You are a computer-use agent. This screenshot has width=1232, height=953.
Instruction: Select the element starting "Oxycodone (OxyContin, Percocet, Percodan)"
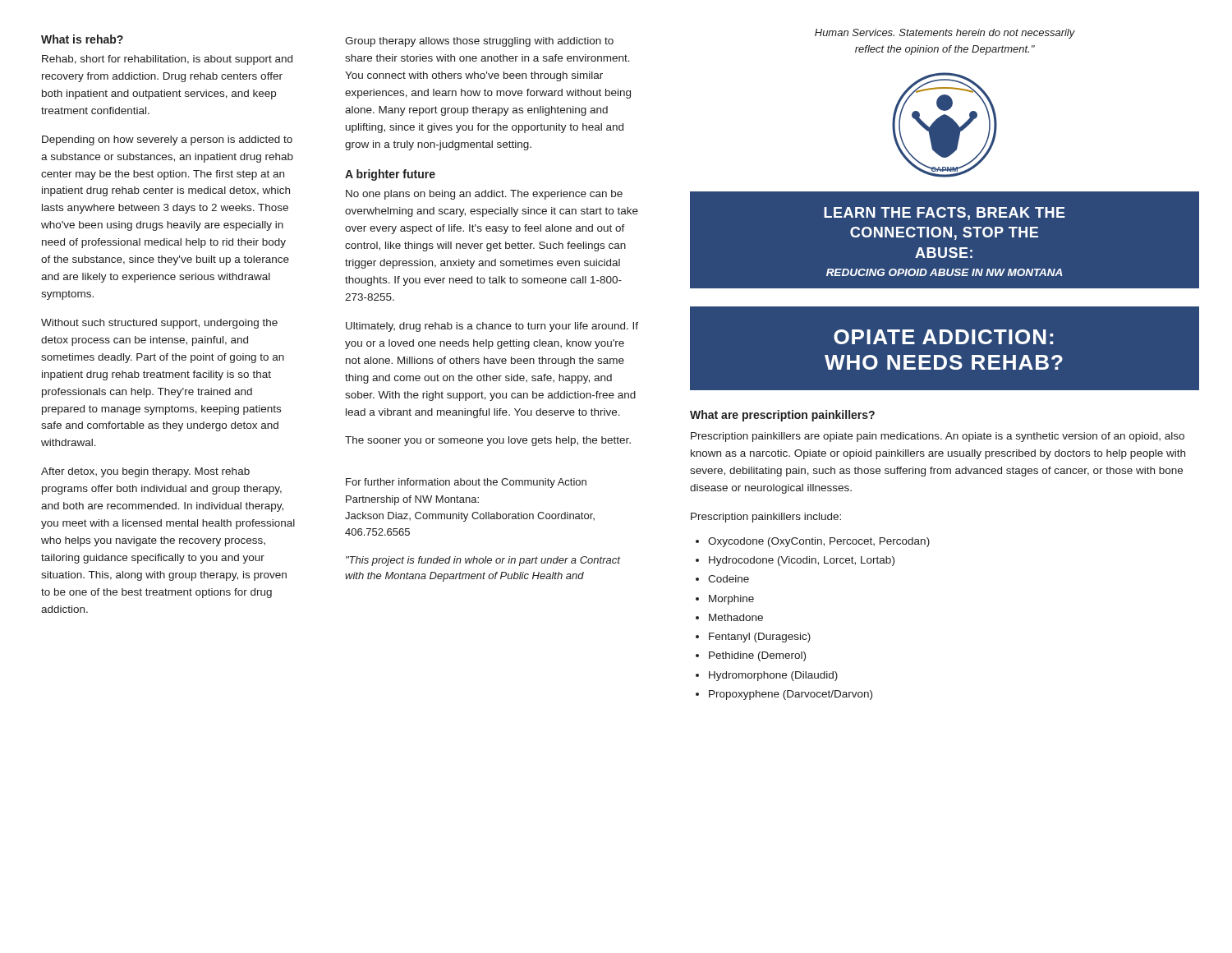point(819,541)
